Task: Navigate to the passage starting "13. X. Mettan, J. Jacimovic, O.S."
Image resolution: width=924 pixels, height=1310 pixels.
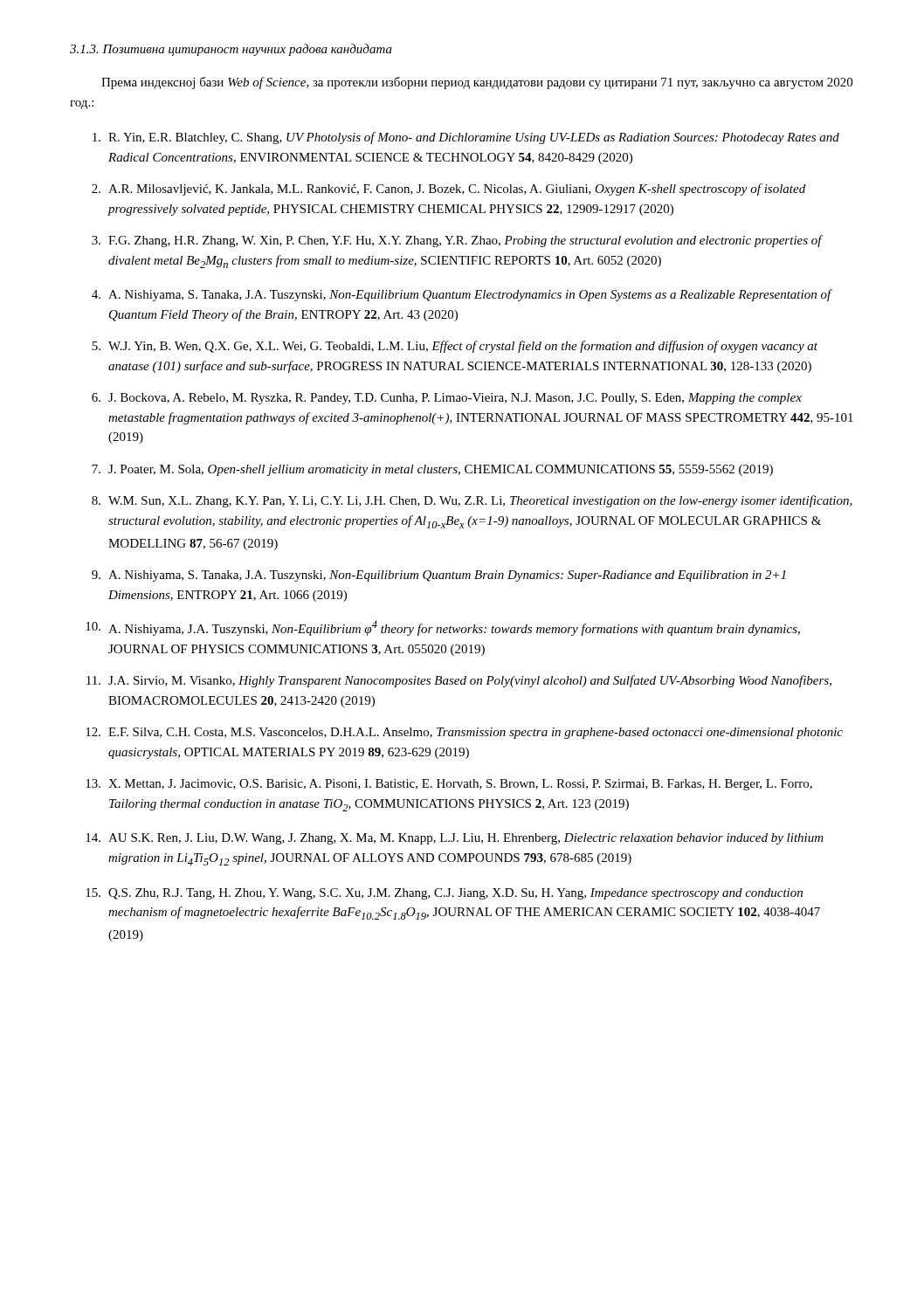Action: click(462, 795)
